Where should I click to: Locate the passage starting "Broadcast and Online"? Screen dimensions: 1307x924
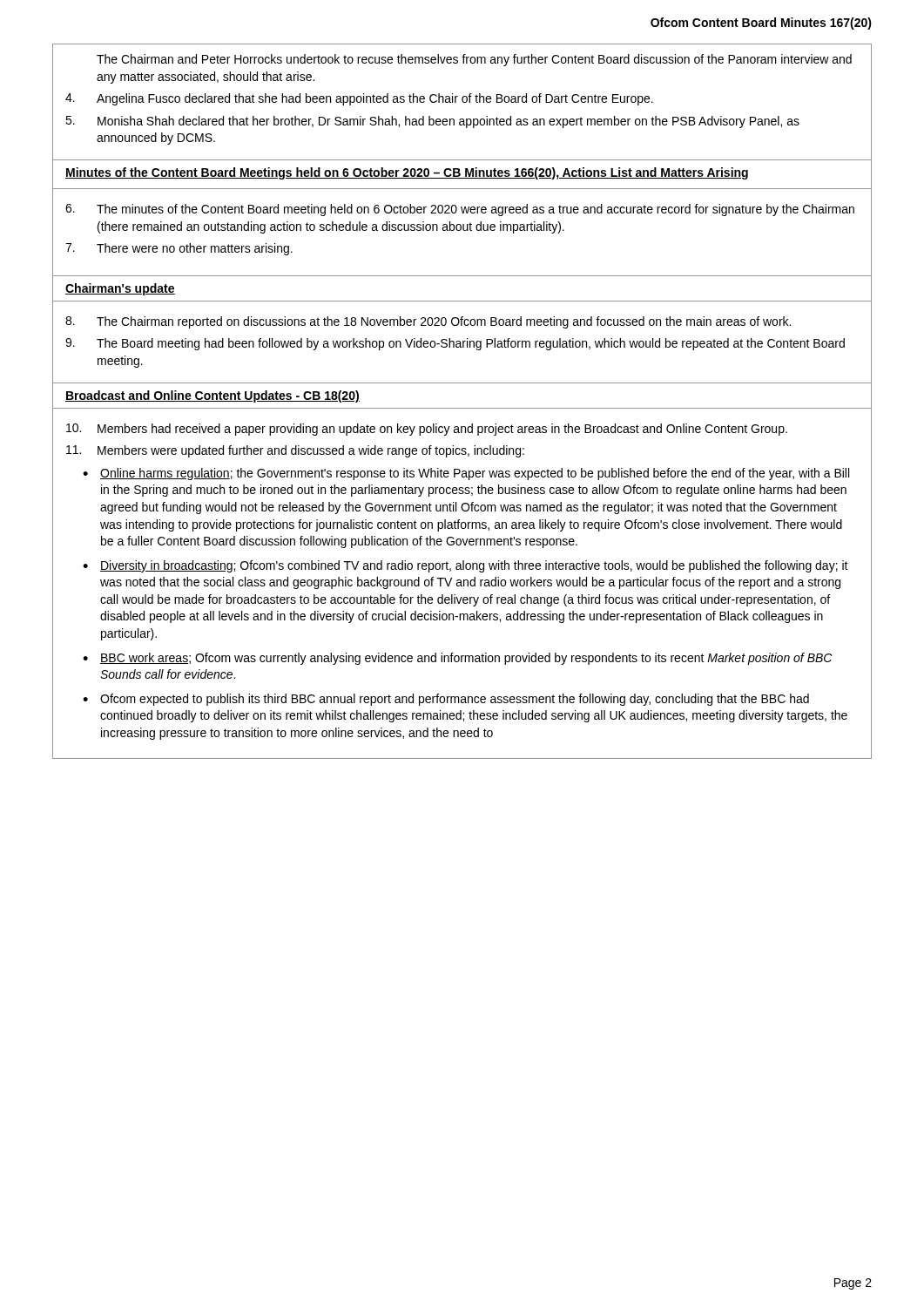(212, 396)
